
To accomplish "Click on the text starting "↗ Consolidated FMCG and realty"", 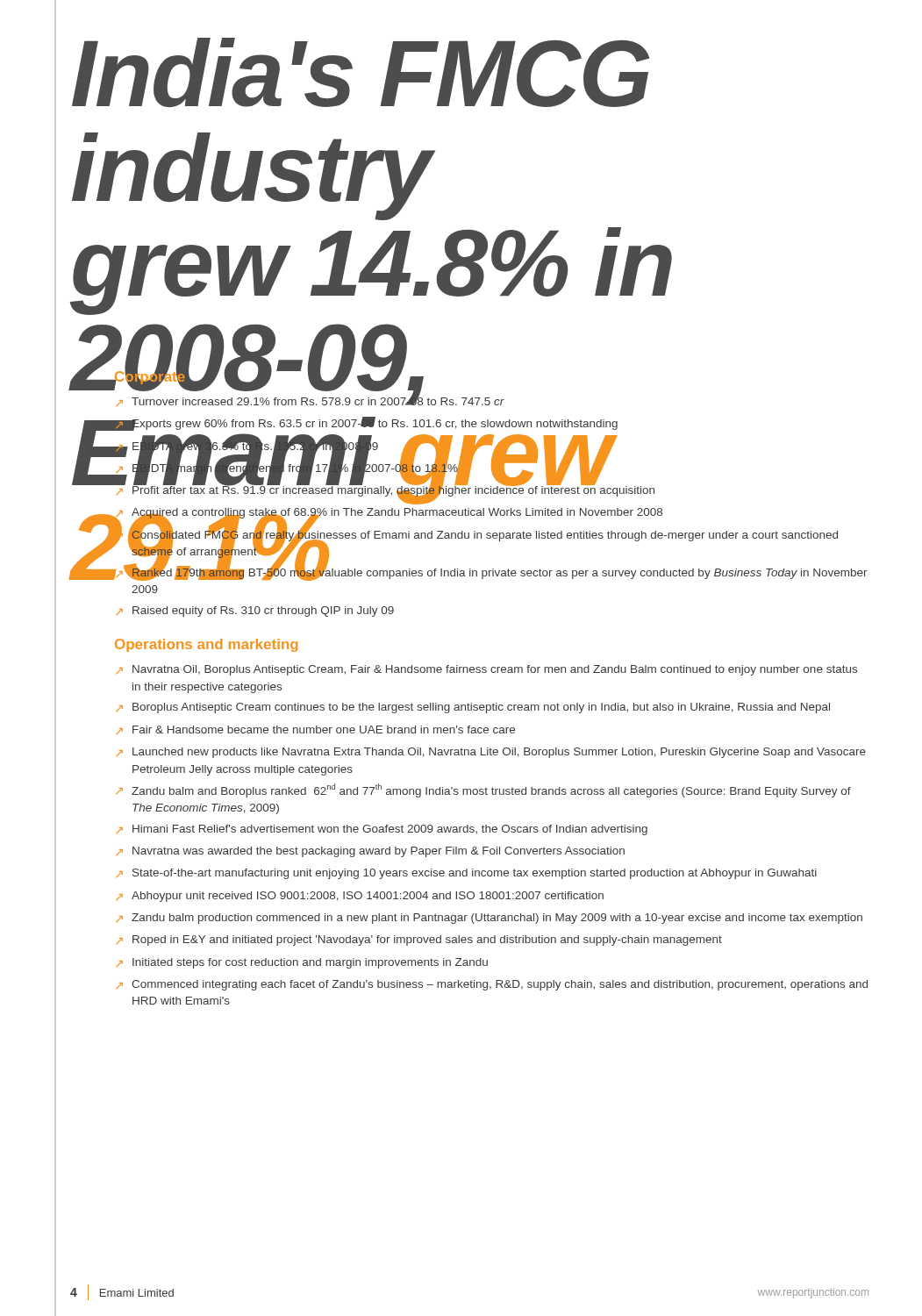I will tap(492, 543).
